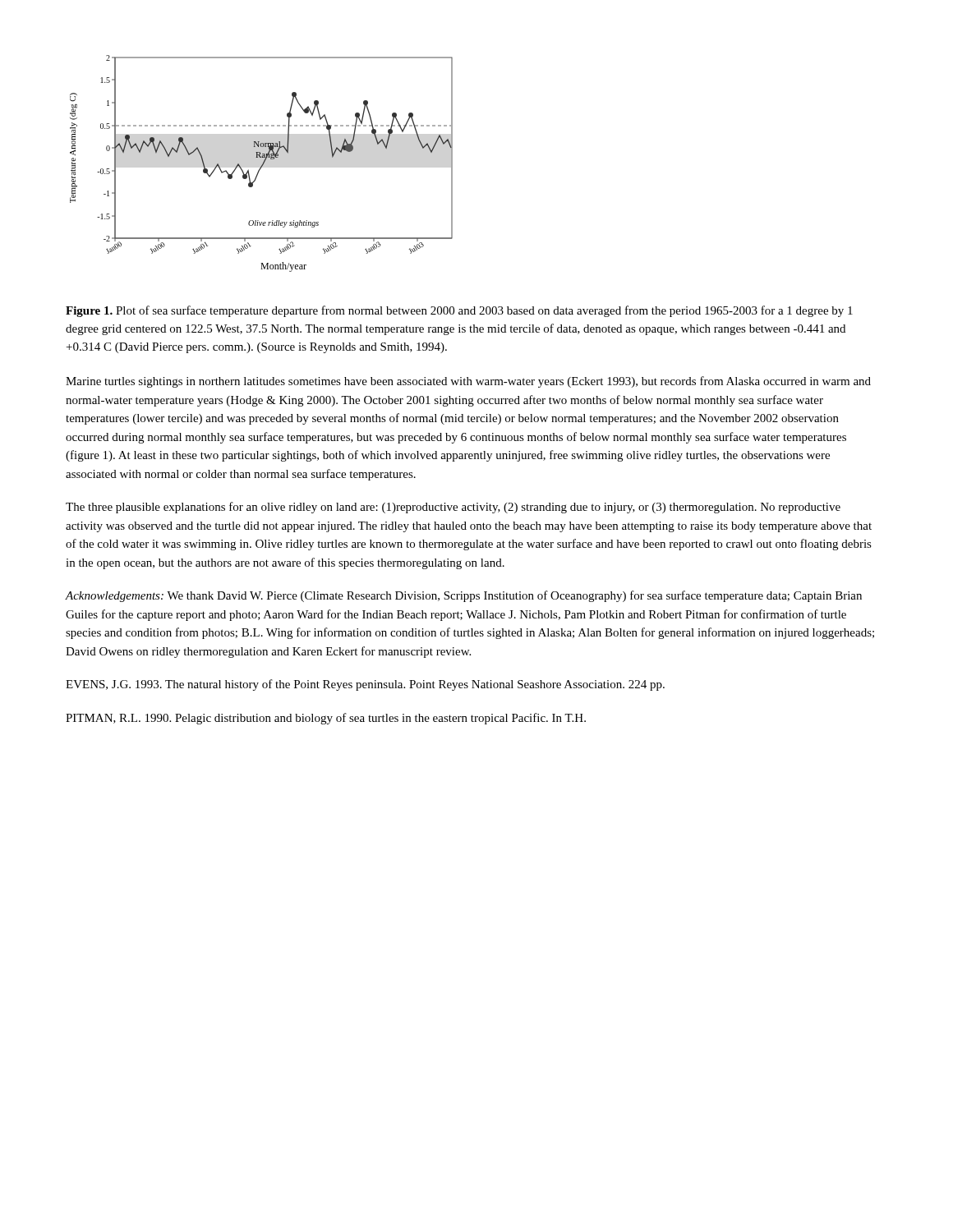Find the caption
953x1232 pixels.
click(459, 328)
